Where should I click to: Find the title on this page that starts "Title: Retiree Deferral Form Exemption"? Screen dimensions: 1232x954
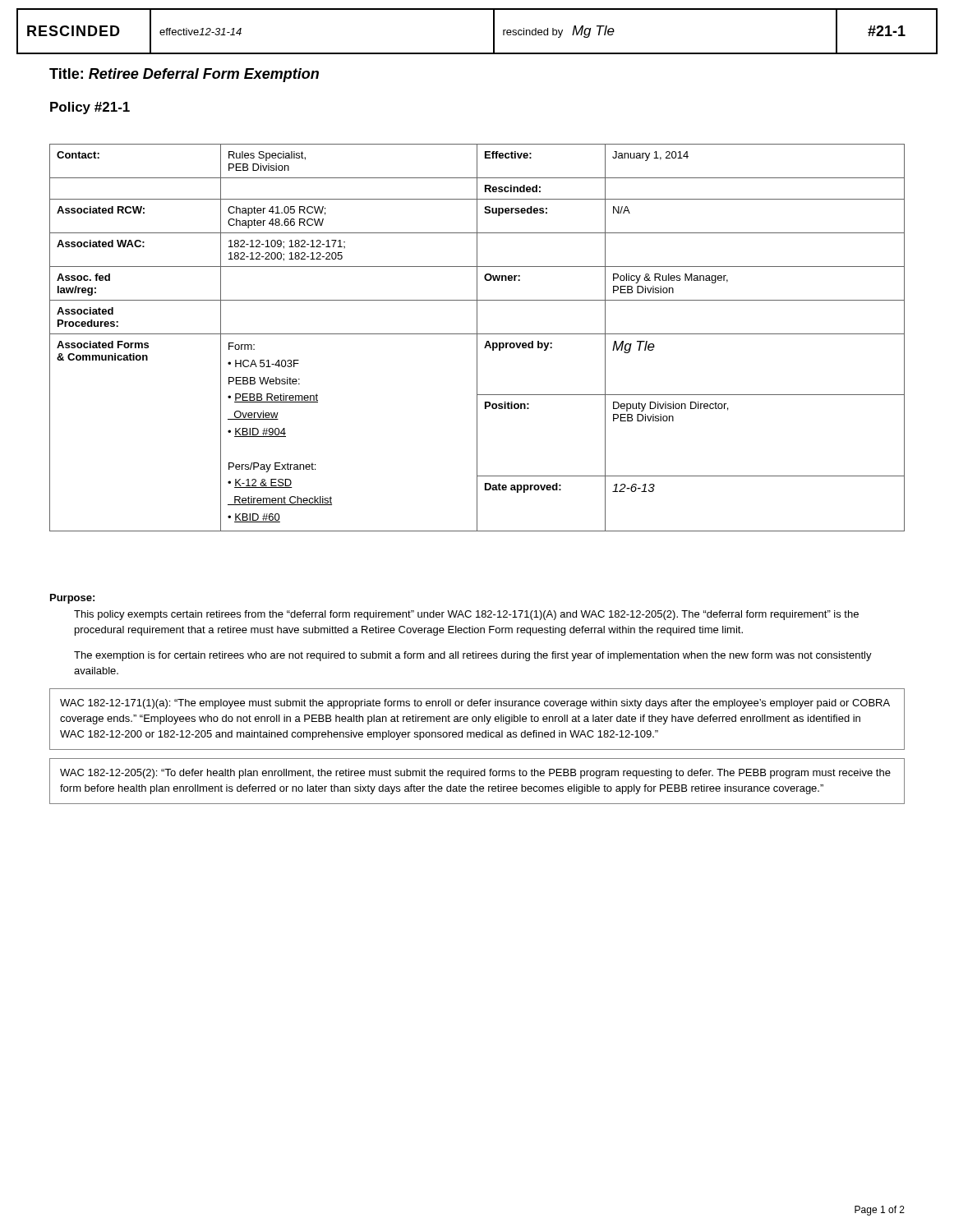coord(184,75)
